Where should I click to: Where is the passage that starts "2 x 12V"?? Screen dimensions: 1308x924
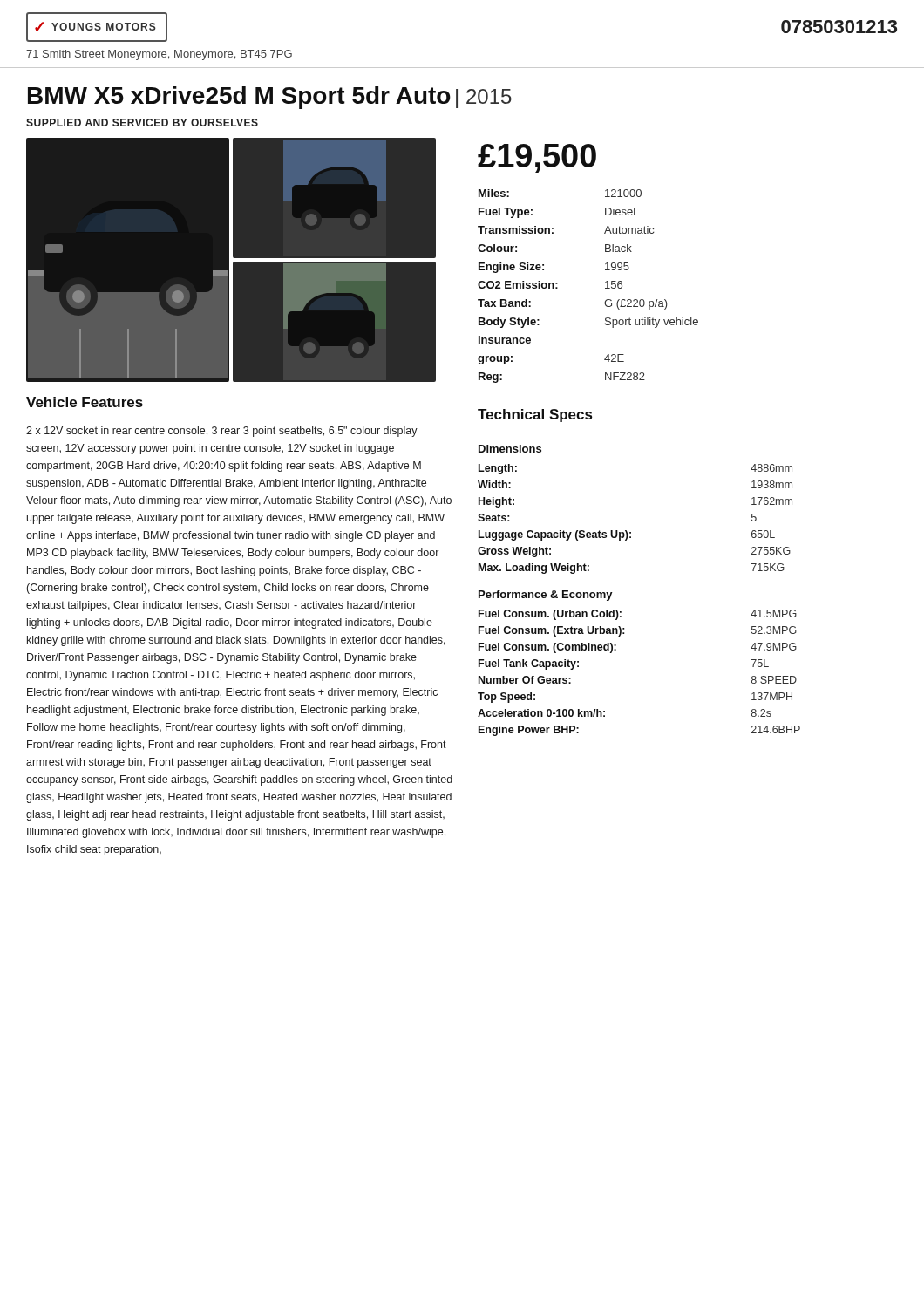[239, 640]
